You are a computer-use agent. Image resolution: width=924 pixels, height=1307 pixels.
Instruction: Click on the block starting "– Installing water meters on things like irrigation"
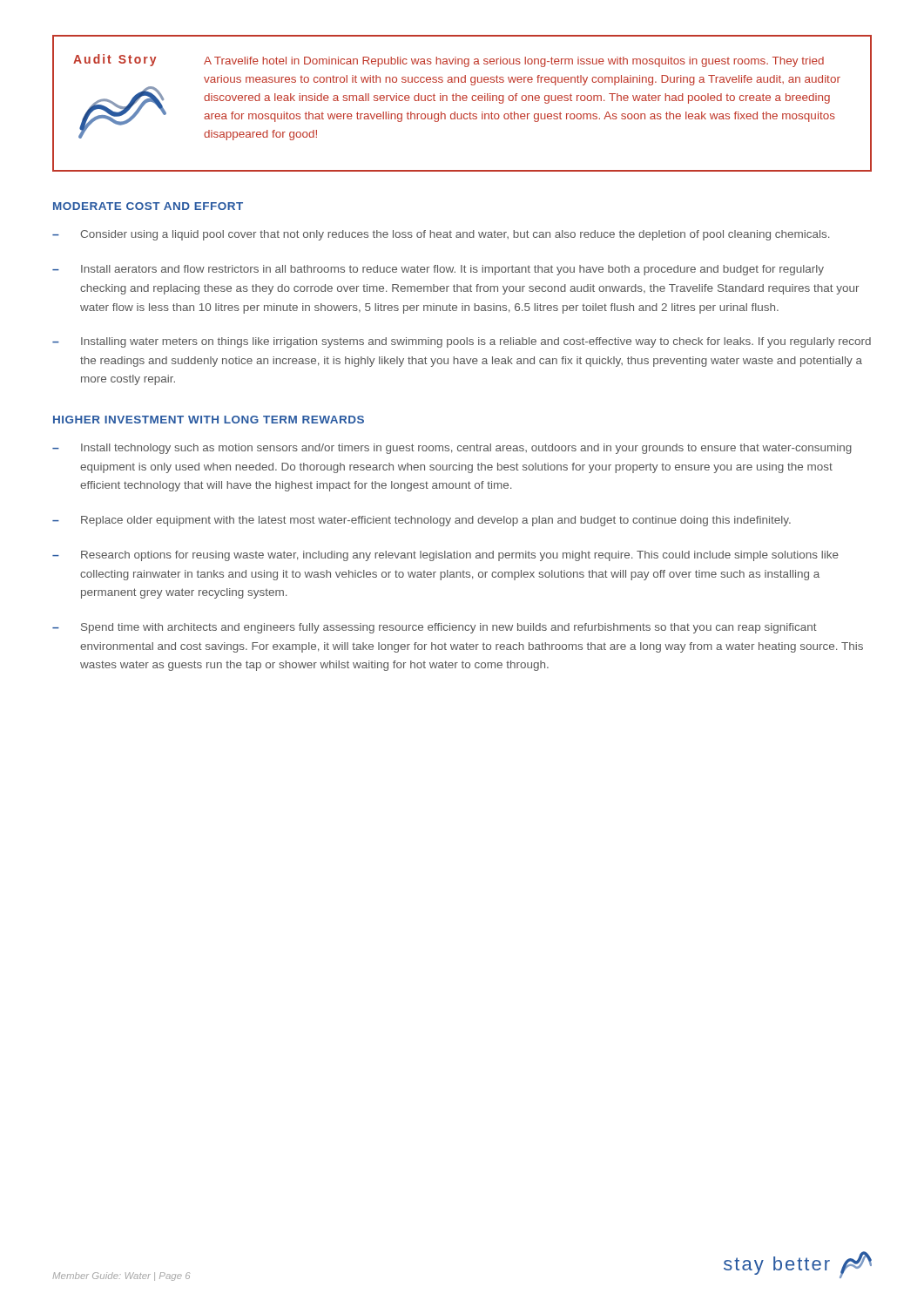click(462, 360)
